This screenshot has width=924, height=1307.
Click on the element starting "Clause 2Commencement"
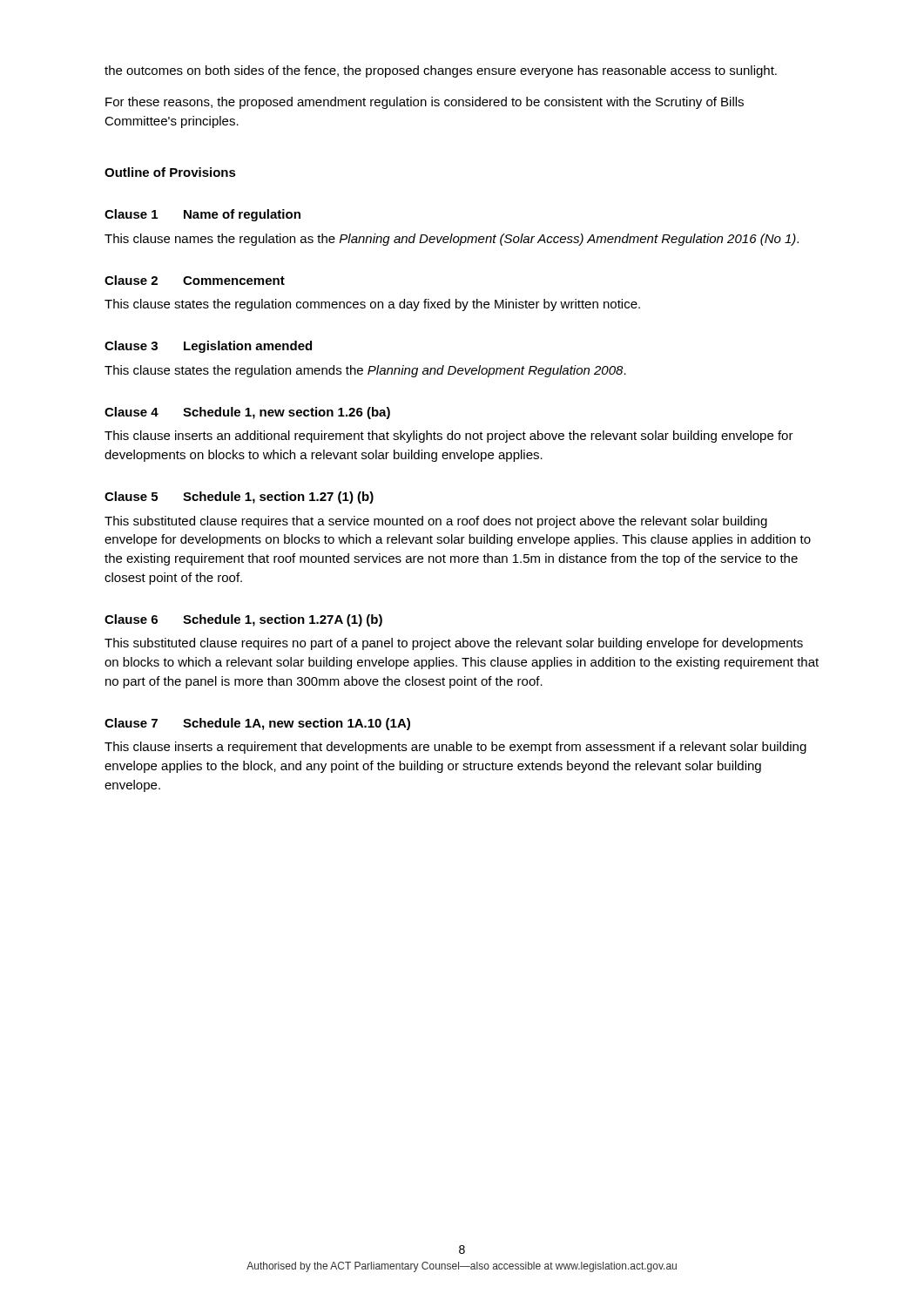[x=195, y=280]
